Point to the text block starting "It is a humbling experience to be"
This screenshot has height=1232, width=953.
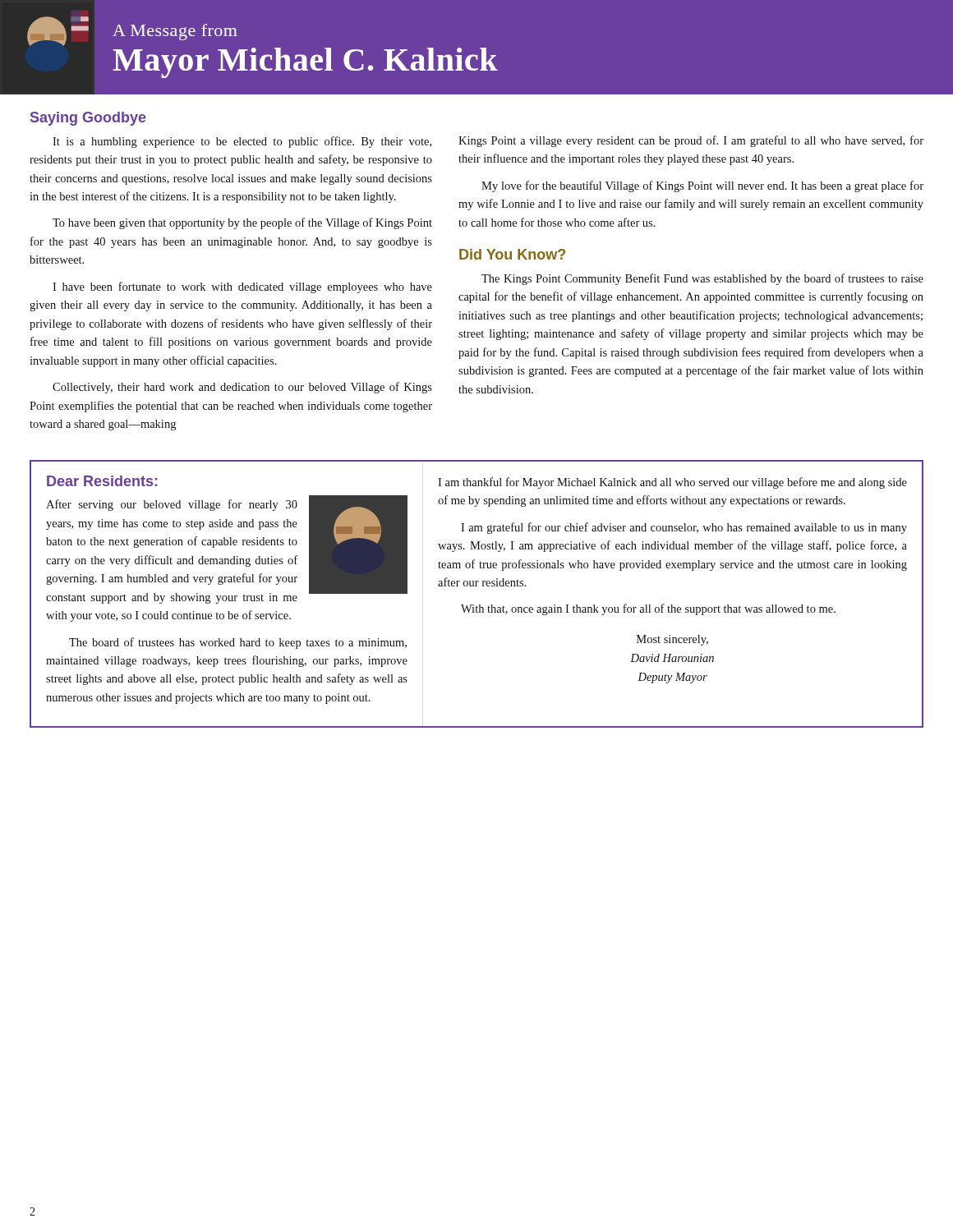pos(231,169)
